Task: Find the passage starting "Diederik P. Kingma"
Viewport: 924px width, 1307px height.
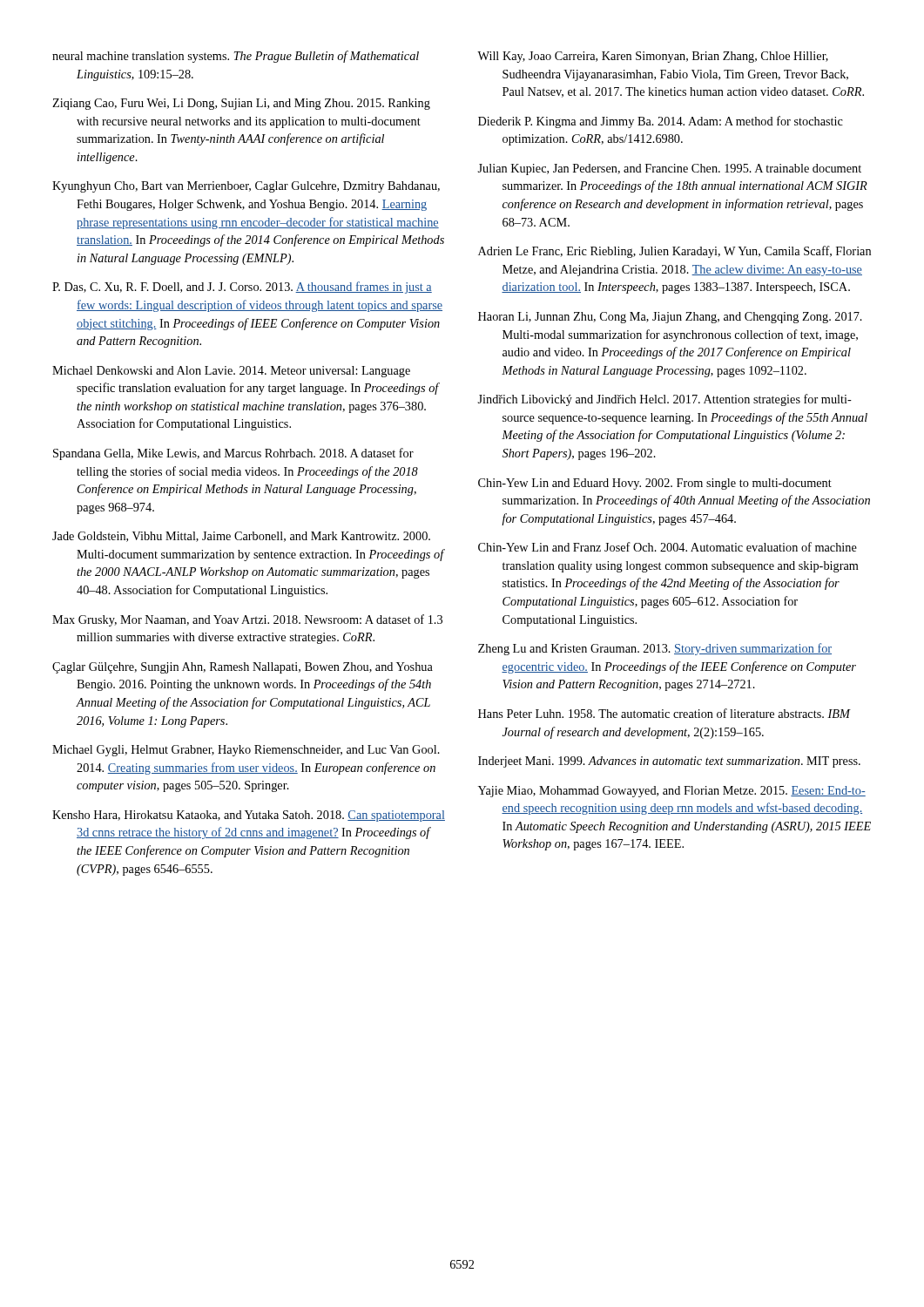Action: 660,130
